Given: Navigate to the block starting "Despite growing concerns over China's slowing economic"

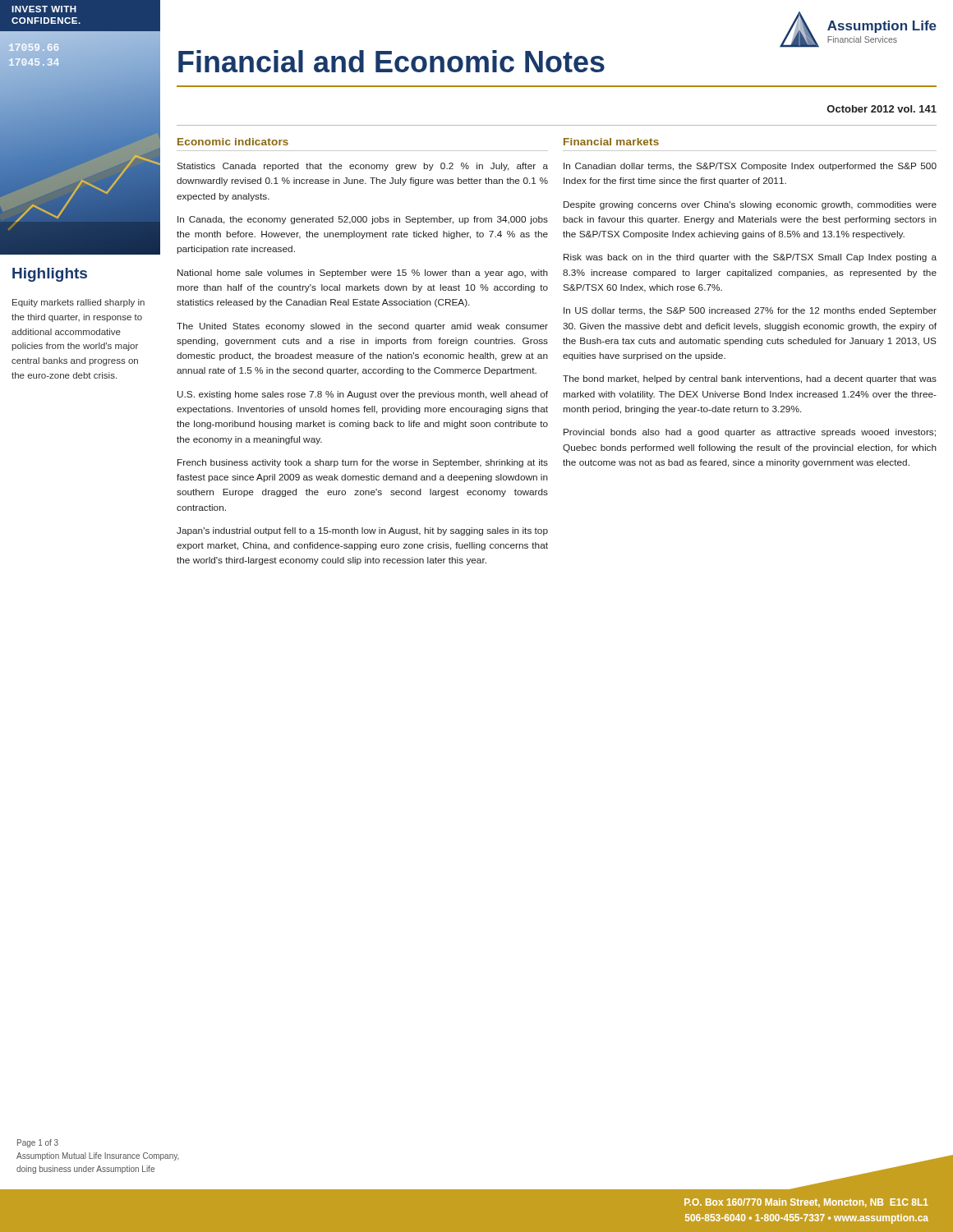Looking at the screenshot, I should click(x=750, y=219).
